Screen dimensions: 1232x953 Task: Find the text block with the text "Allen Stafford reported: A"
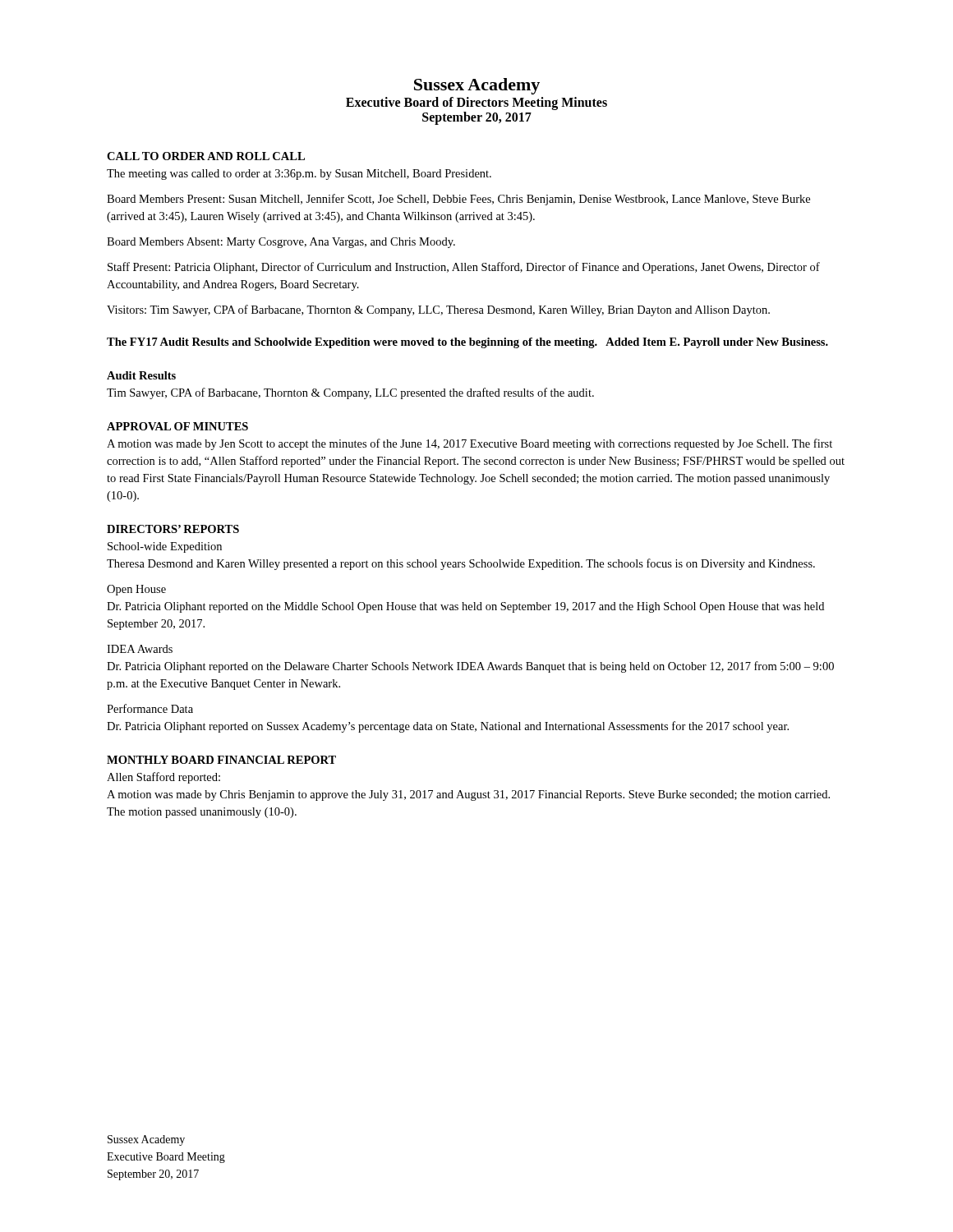(469, 795)
